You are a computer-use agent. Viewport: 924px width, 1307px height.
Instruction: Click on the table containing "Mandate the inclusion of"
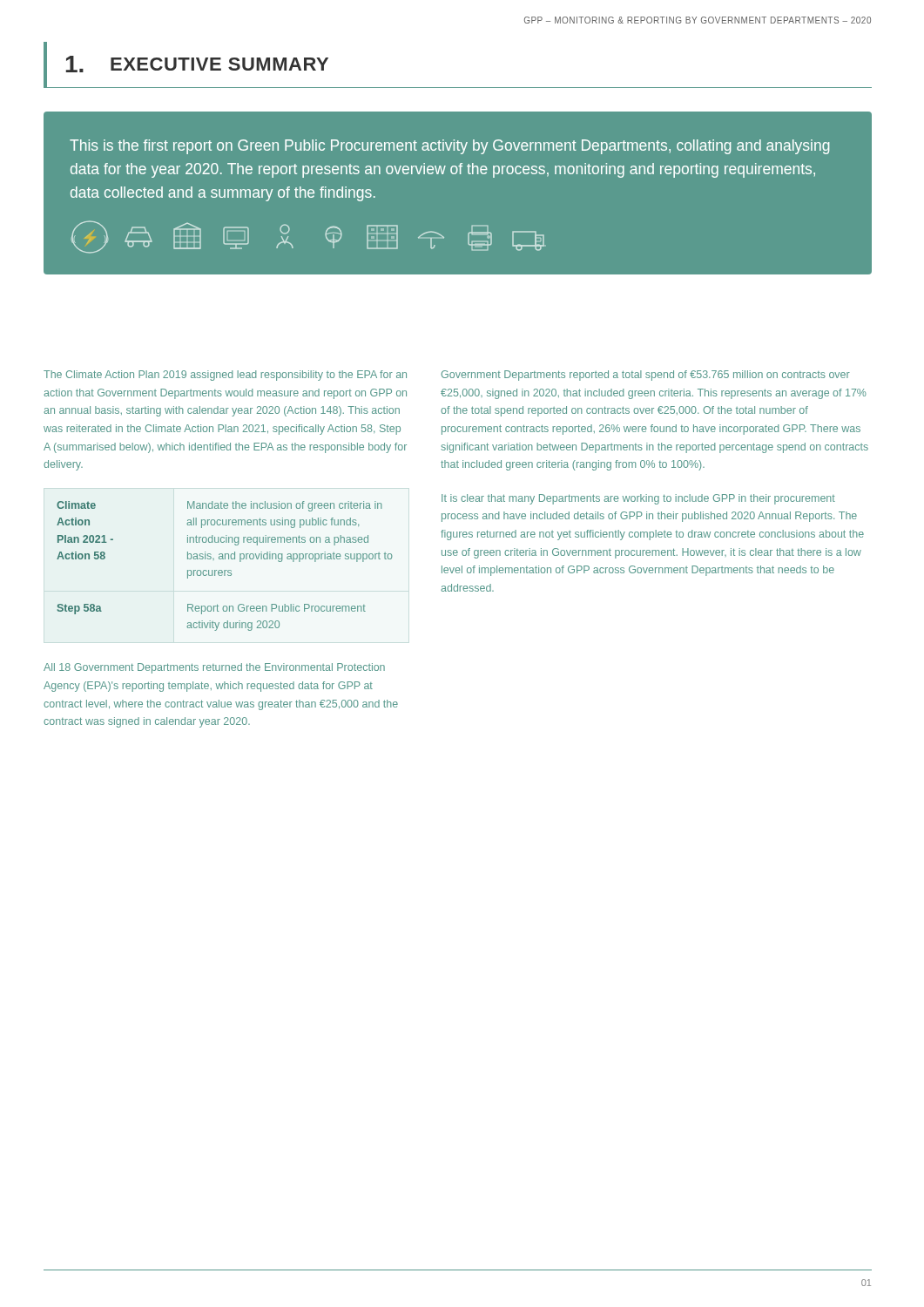tap(226, 566)
